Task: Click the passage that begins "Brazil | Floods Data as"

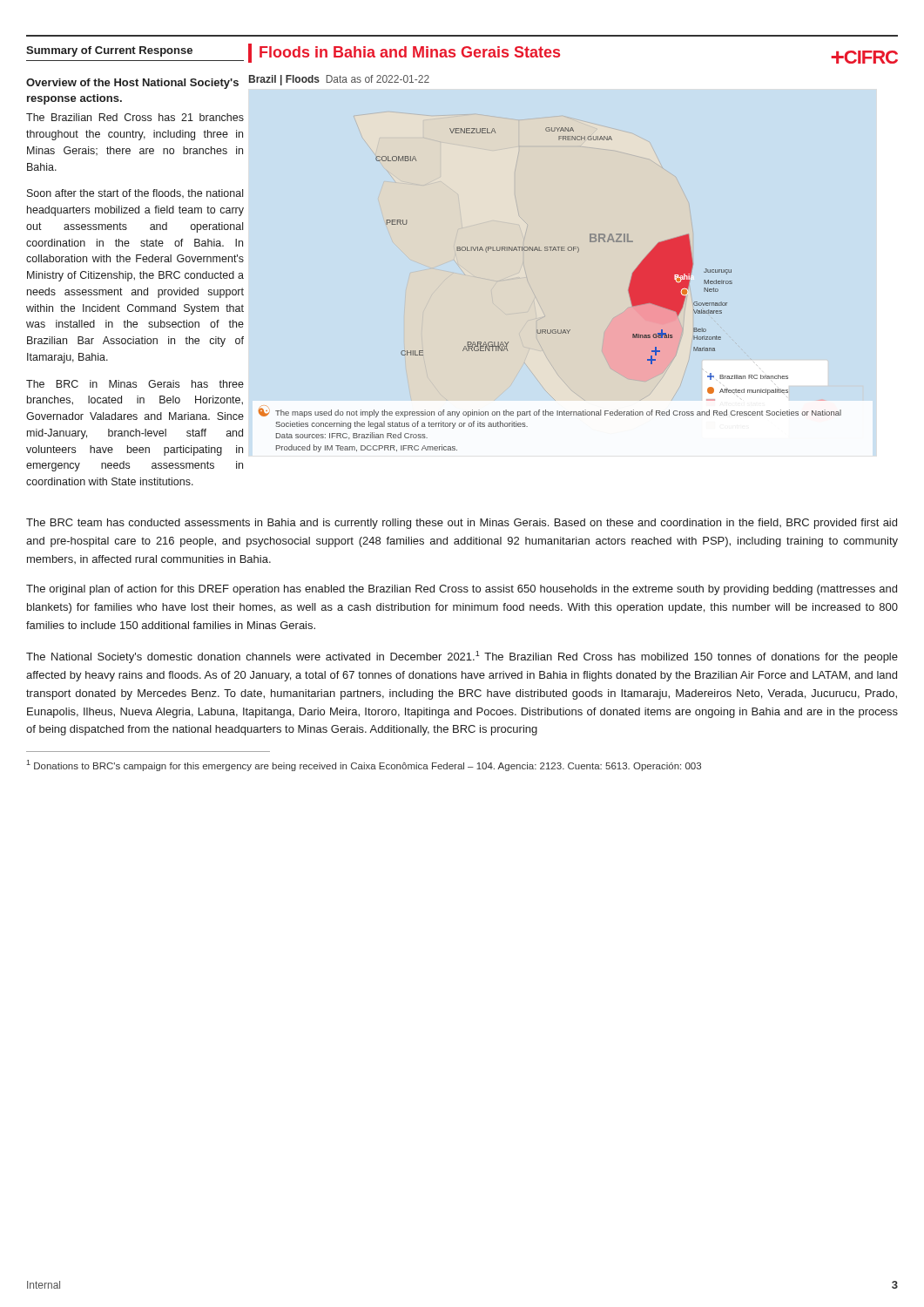Action: 339,79
